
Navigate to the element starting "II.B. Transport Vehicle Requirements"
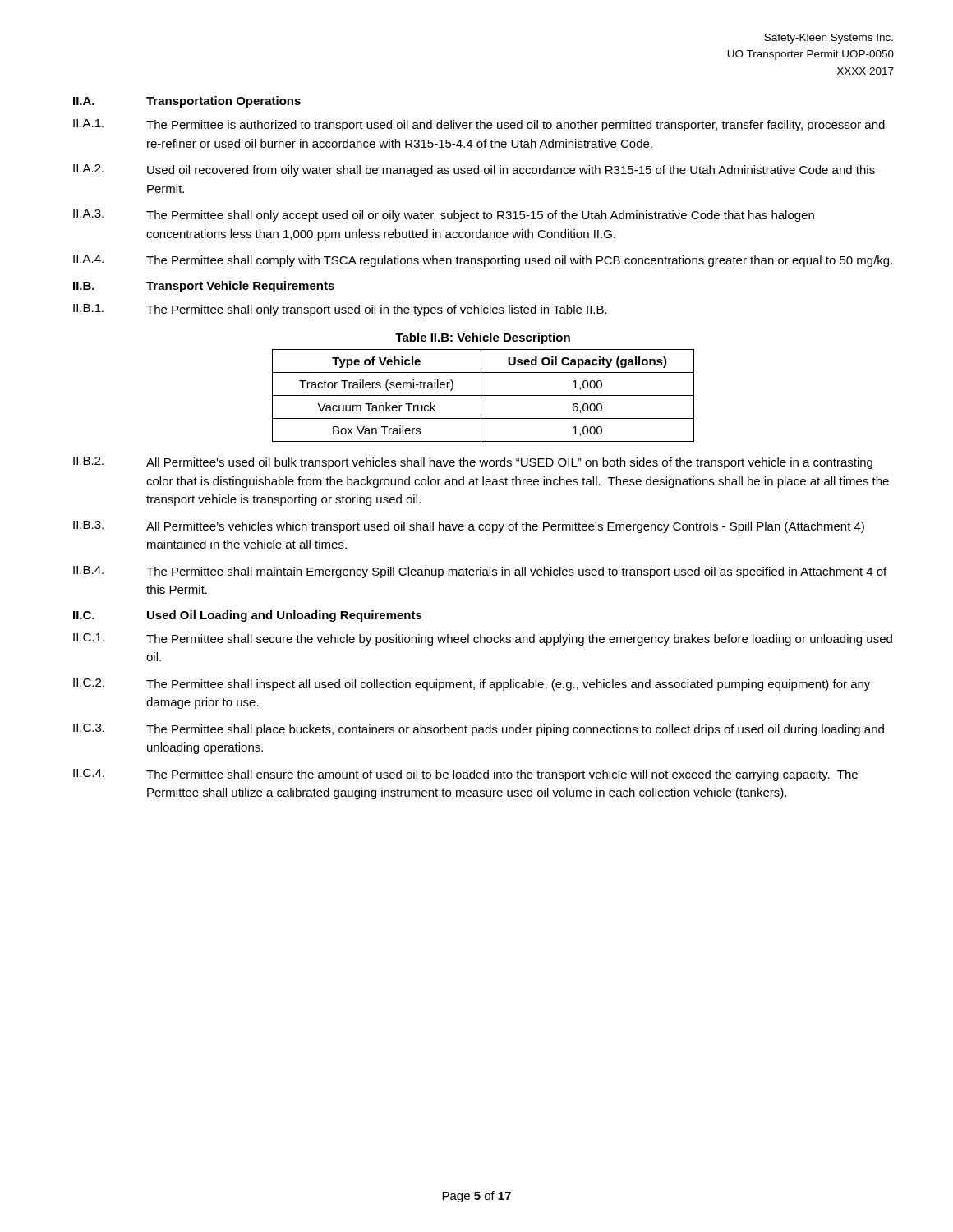[203, 285]
